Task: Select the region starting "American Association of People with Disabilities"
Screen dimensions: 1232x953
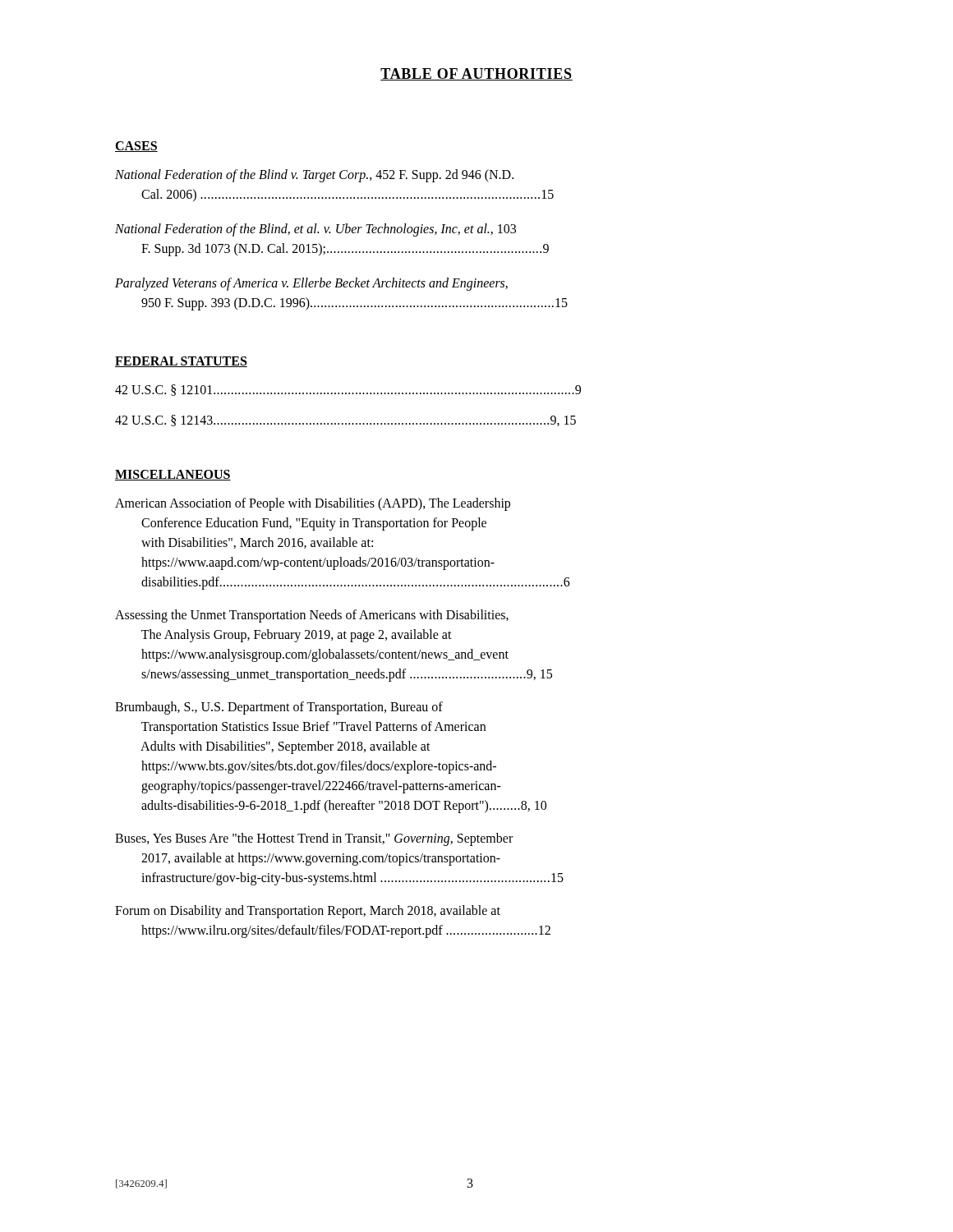Action: (x=313, y=504)
